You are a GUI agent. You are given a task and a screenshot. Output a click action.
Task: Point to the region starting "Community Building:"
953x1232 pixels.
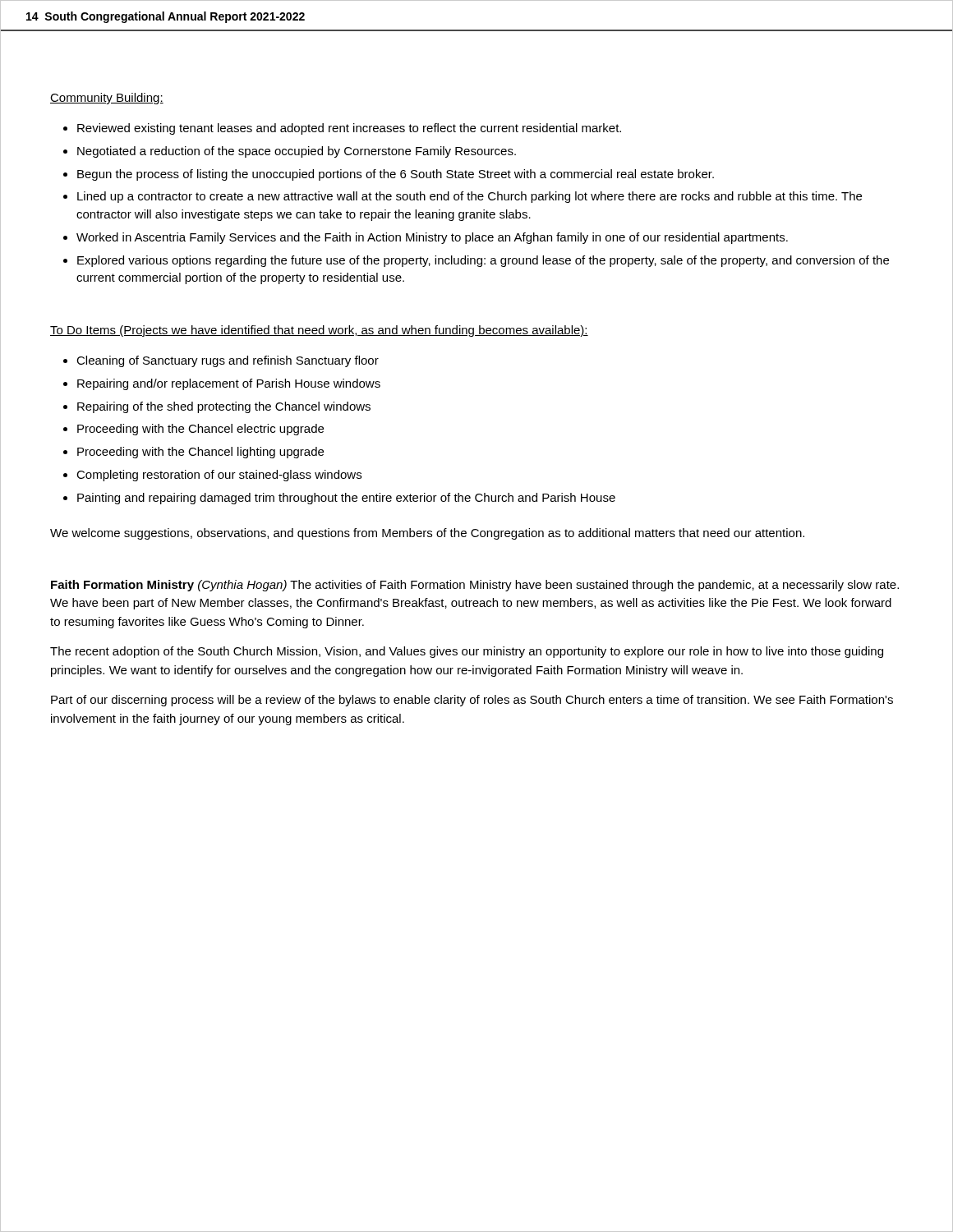coord(107,97)
